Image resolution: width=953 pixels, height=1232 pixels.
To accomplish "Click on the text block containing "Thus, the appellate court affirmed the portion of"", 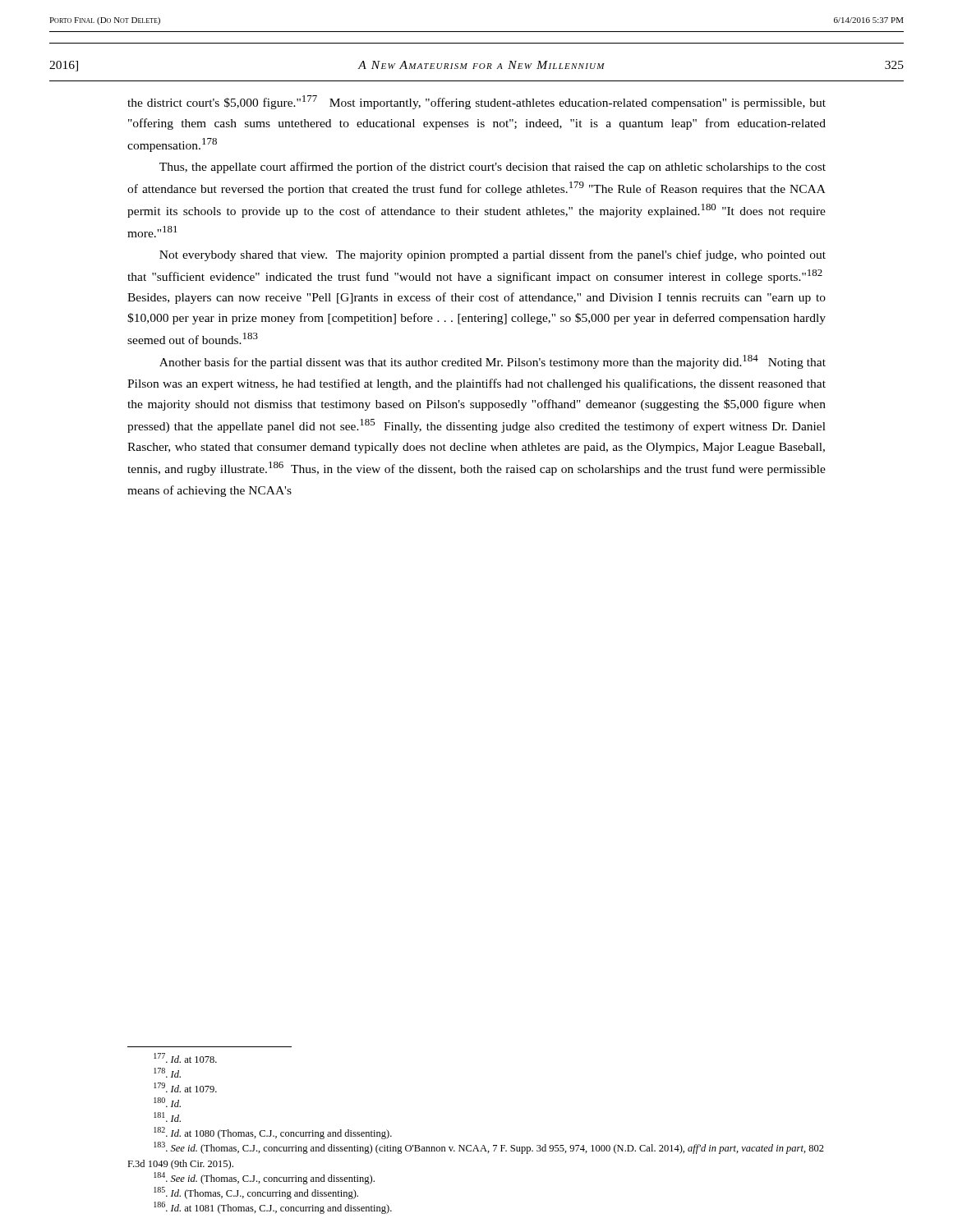I will 476,200.
